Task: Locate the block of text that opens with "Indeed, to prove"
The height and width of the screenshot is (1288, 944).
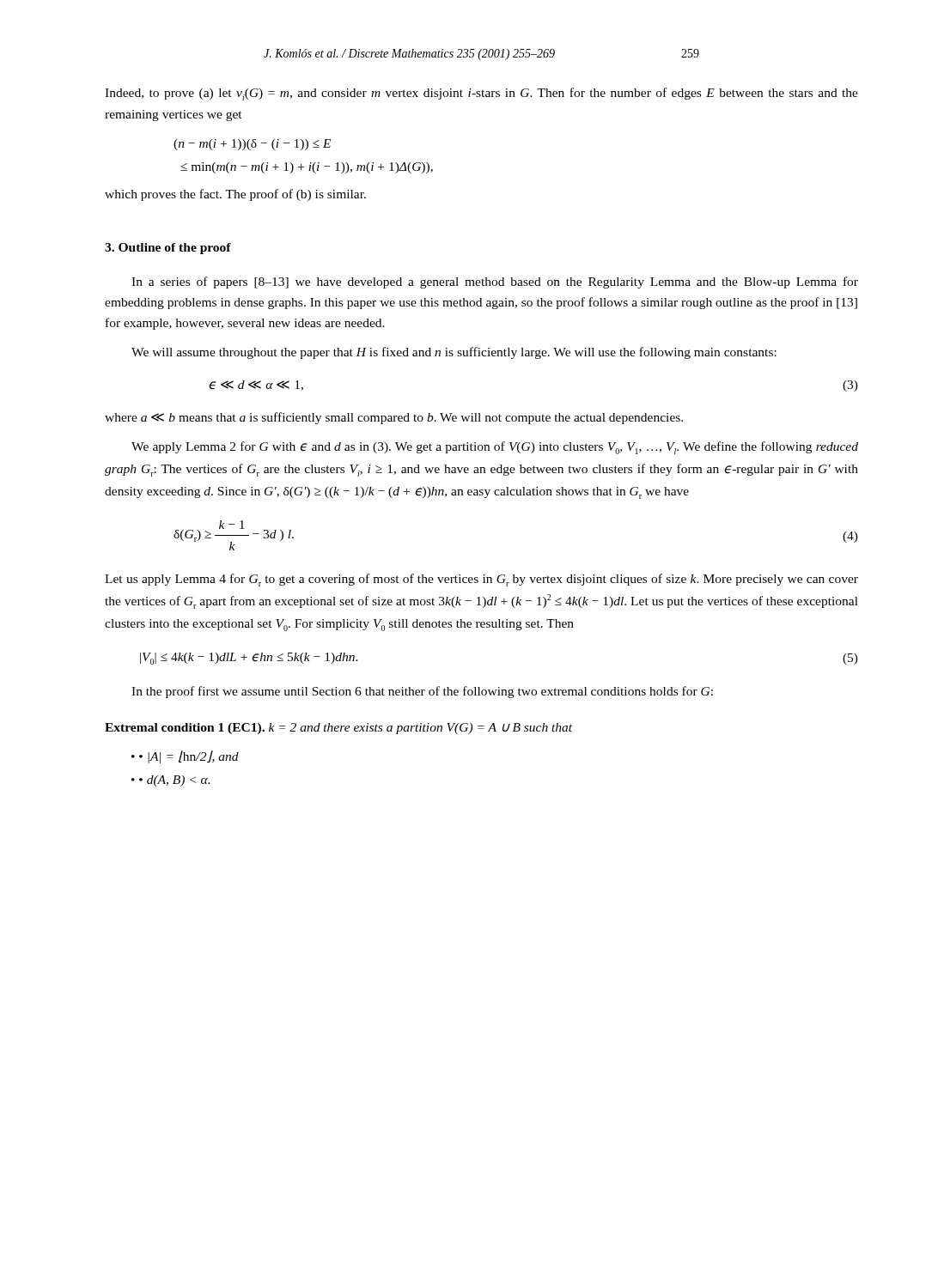Action: [x=481, y=103]
